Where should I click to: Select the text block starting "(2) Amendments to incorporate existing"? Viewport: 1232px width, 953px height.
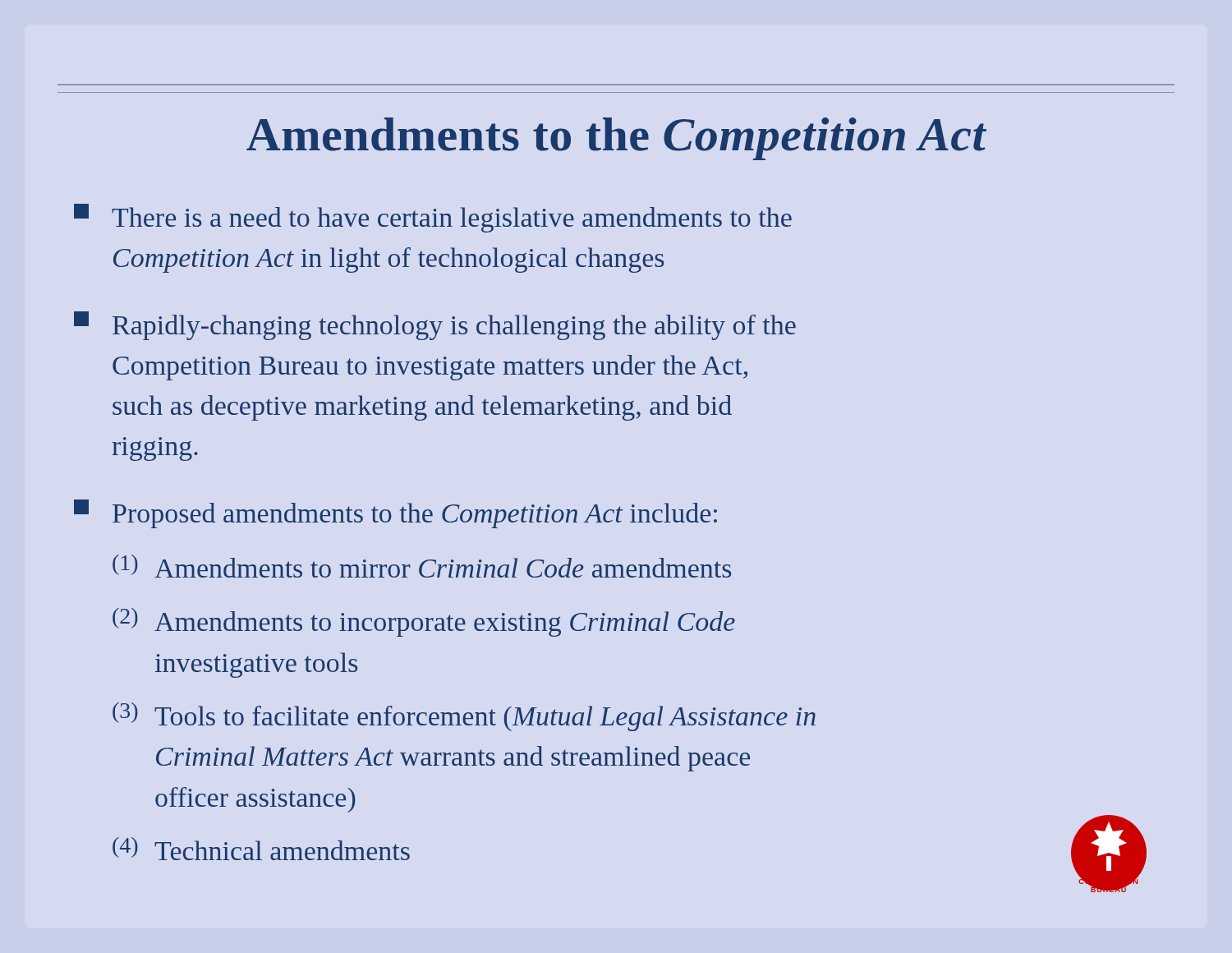[x=424, y=642]
